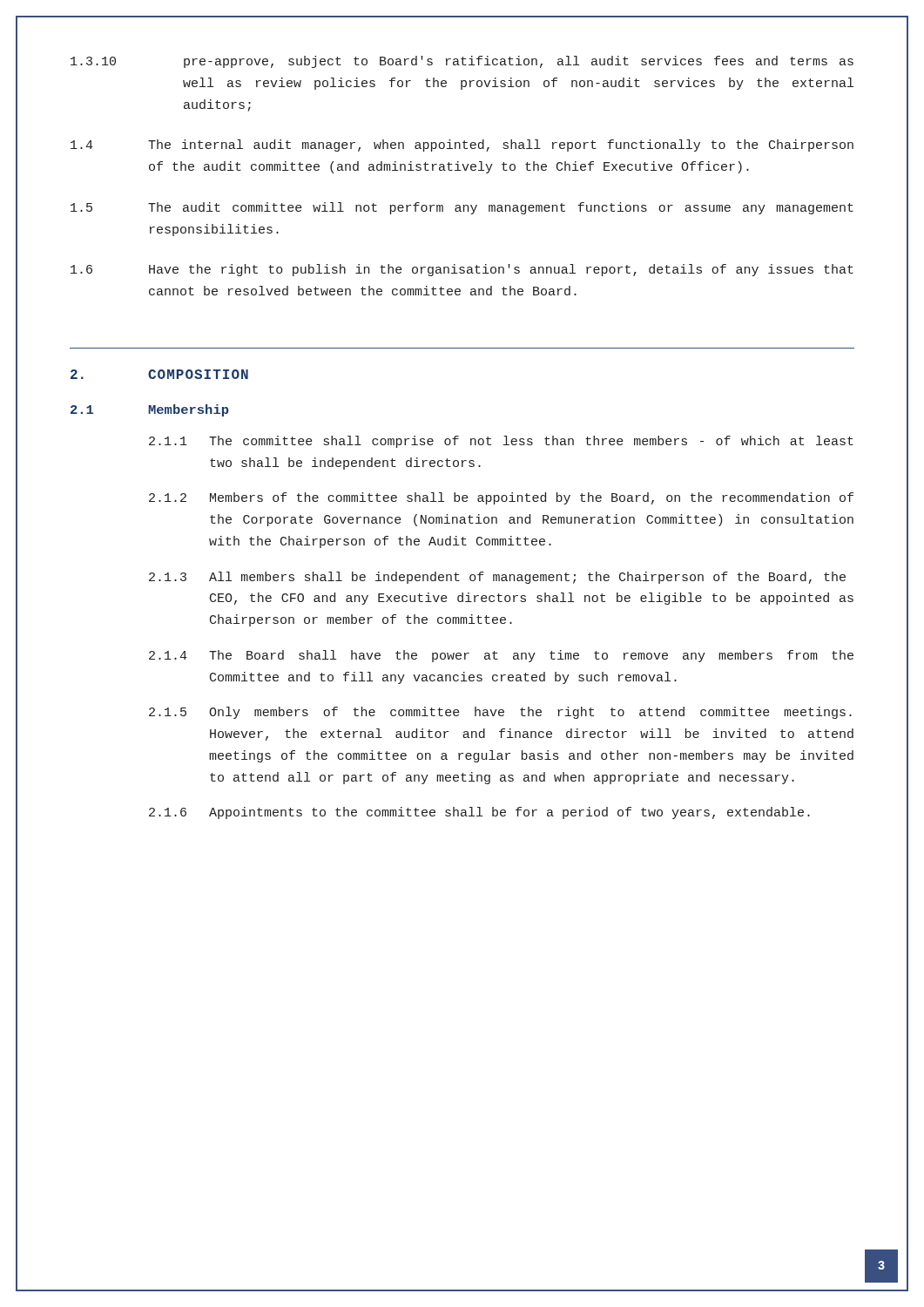Find the list item that says "2.1.6 Appointments to"

click(x=501, y=814)
